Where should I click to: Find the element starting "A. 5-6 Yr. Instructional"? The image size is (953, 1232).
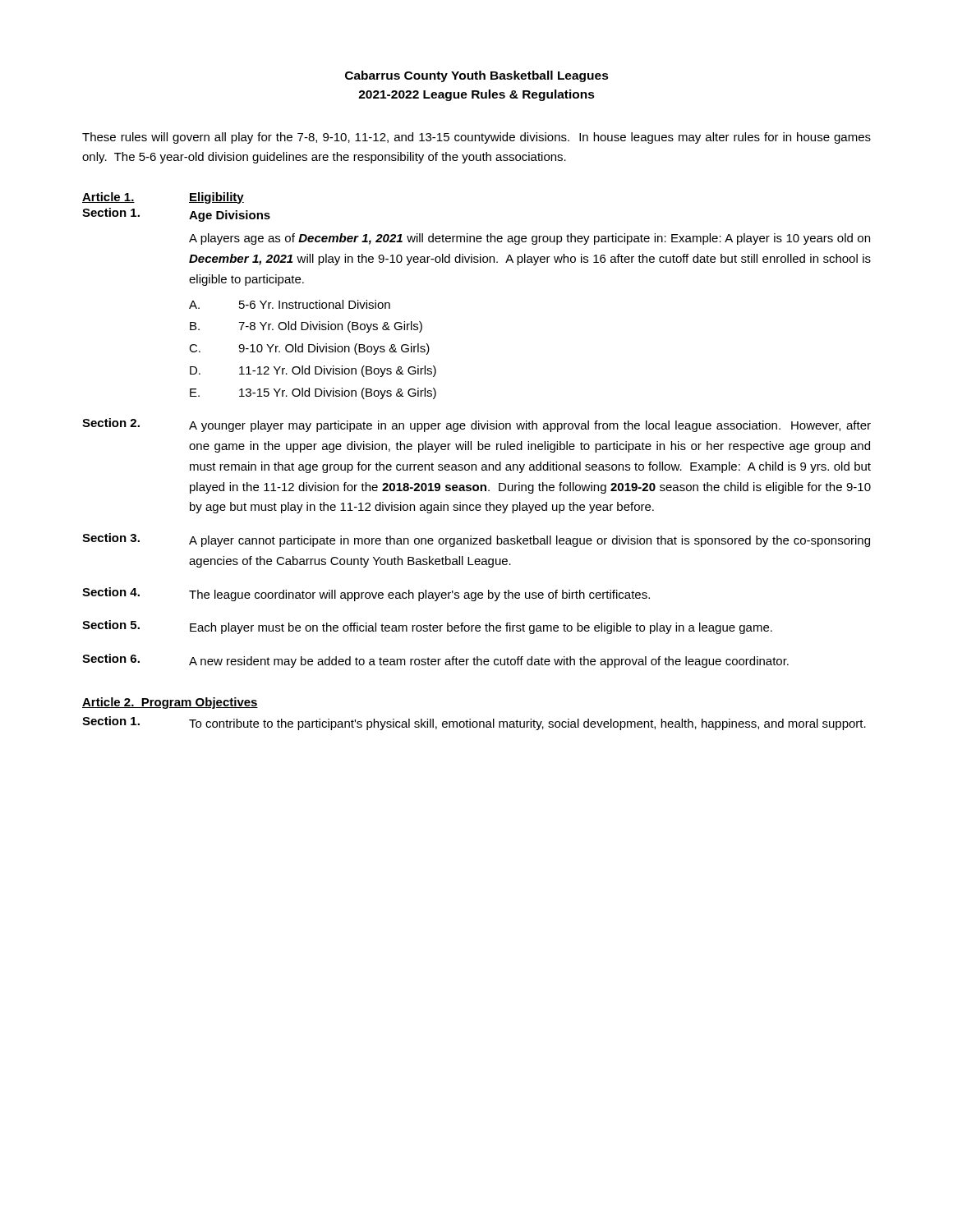point(290,305)
